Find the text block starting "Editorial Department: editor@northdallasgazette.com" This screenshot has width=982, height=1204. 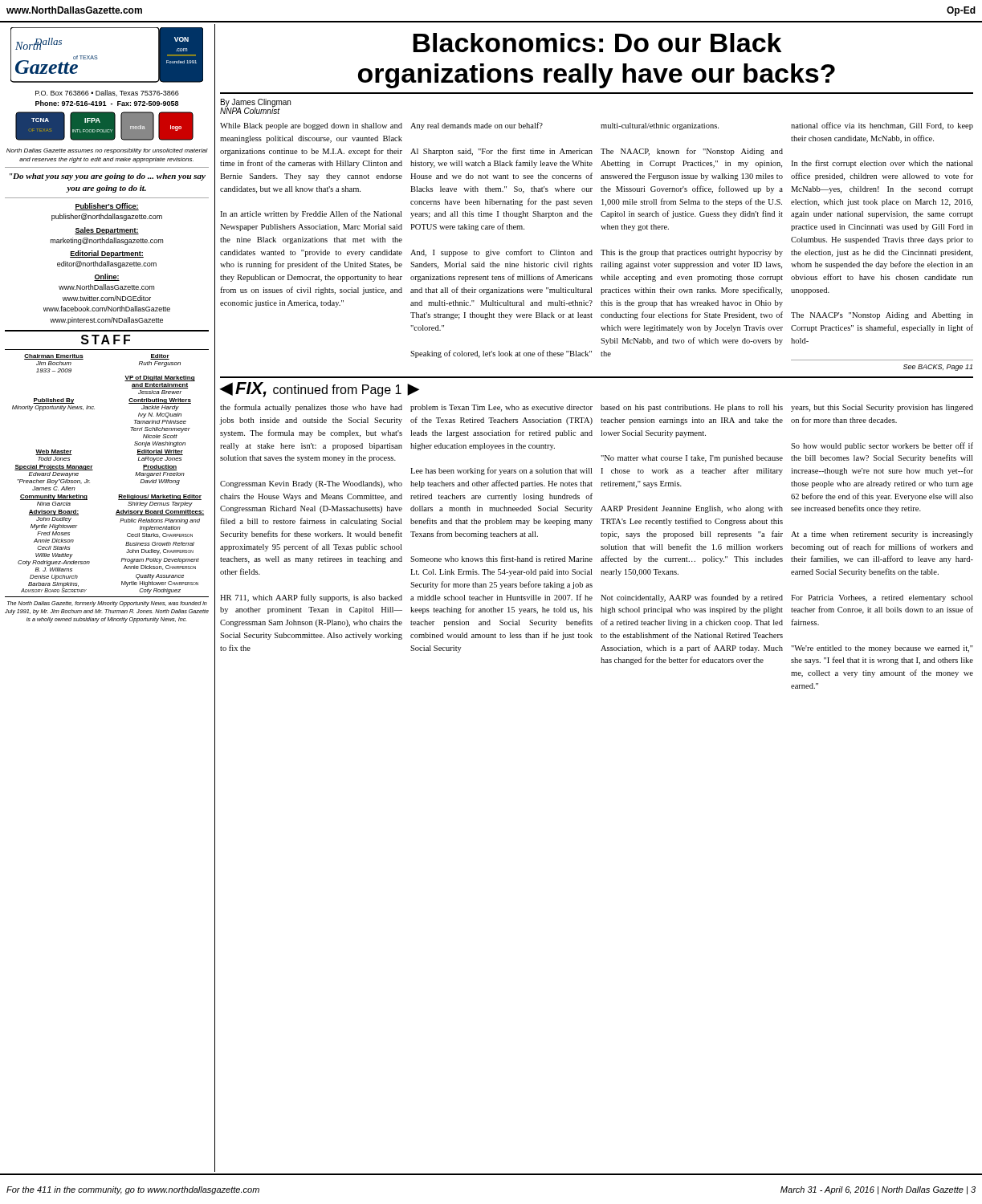(107, 259)
